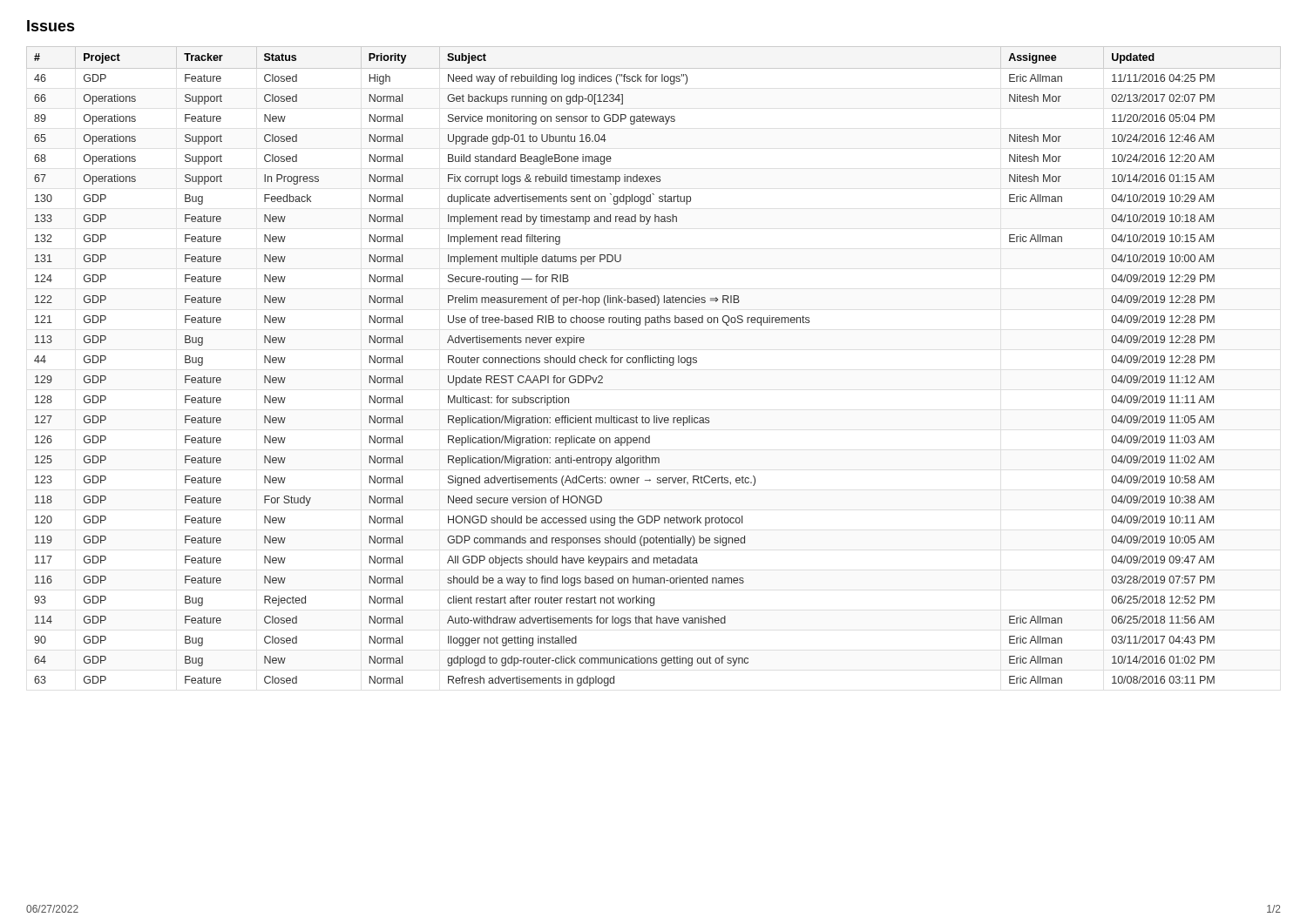
Task: Find the table
Action: tap(654, 368)
